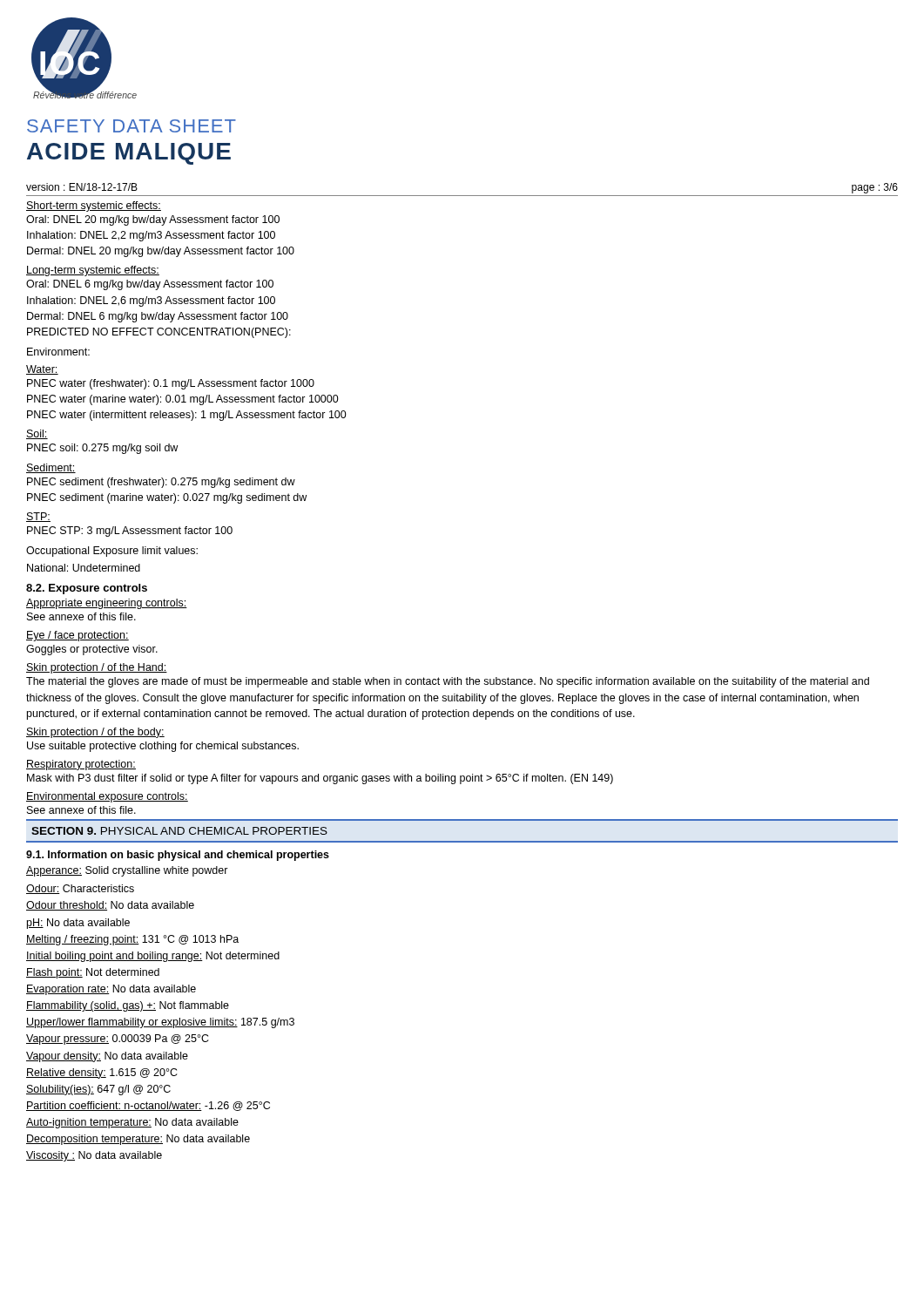Screen dimensions: 1307x924
Task: Click on the section header containing "8.2. Exposure controls"
Action: pos(87,588)
